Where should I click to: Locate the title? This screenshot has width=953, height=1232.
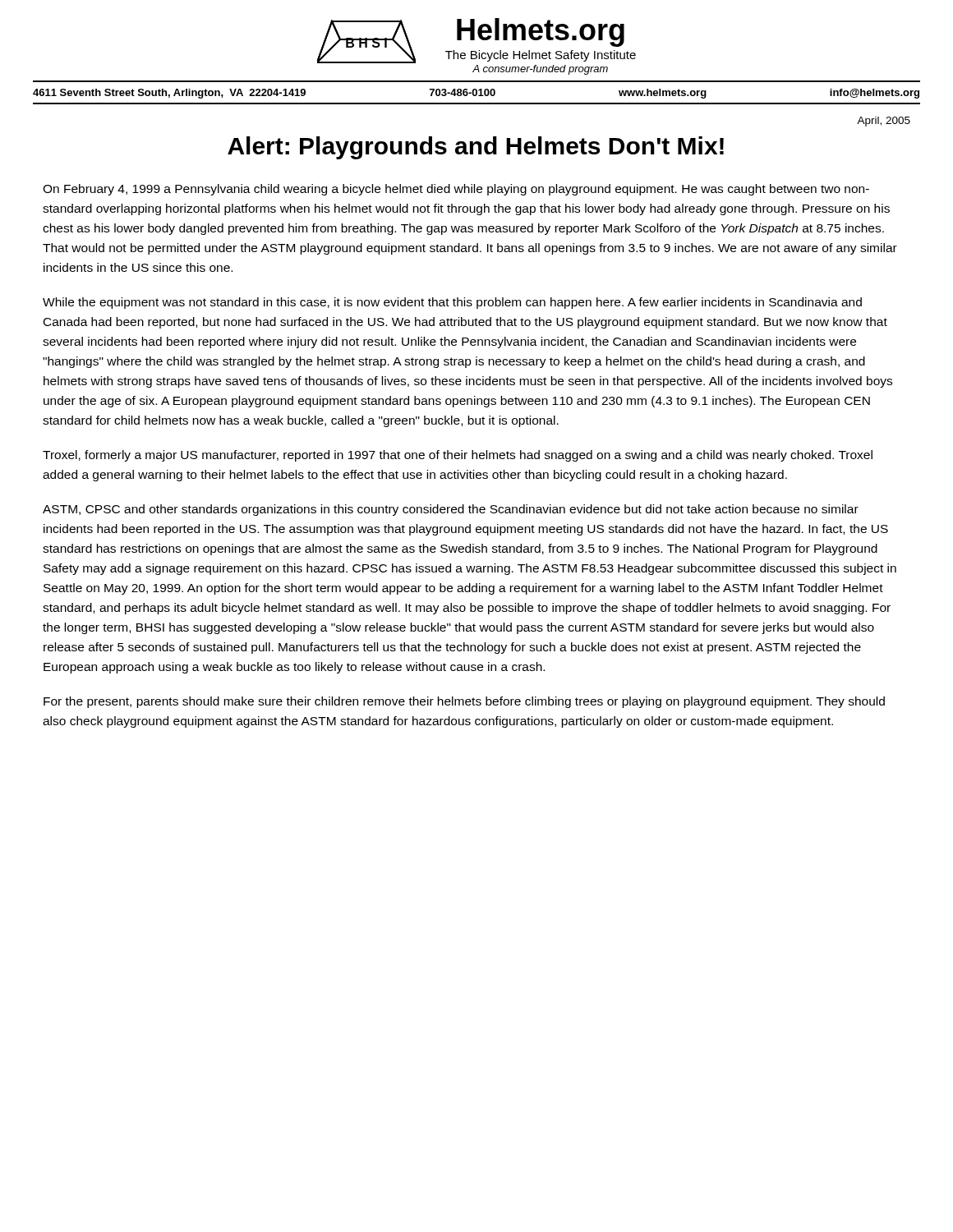[476, 146]
